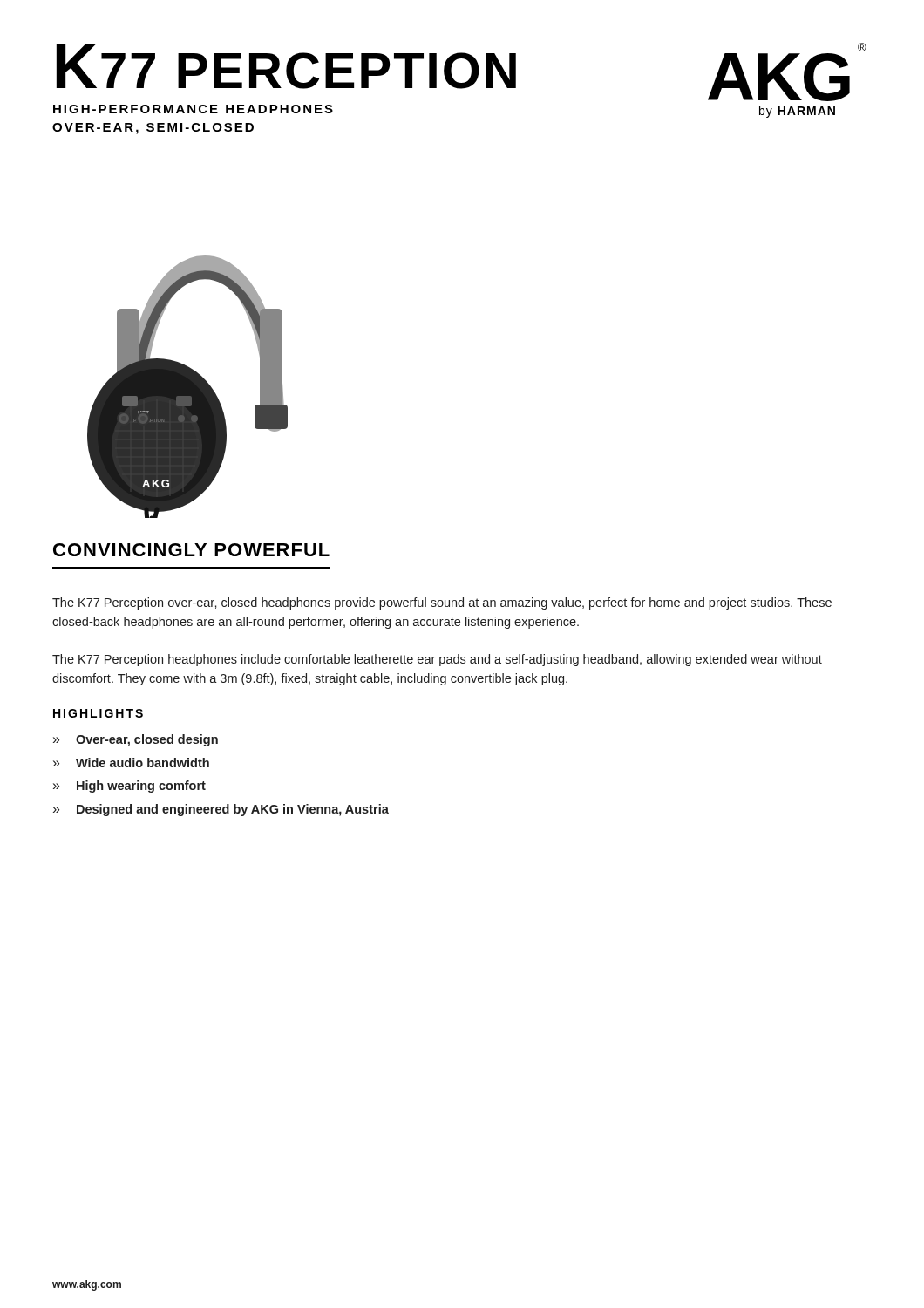
Task: Point to the block beginning "The K77 Perception headphones"
Action: click(x=437, y=669)
